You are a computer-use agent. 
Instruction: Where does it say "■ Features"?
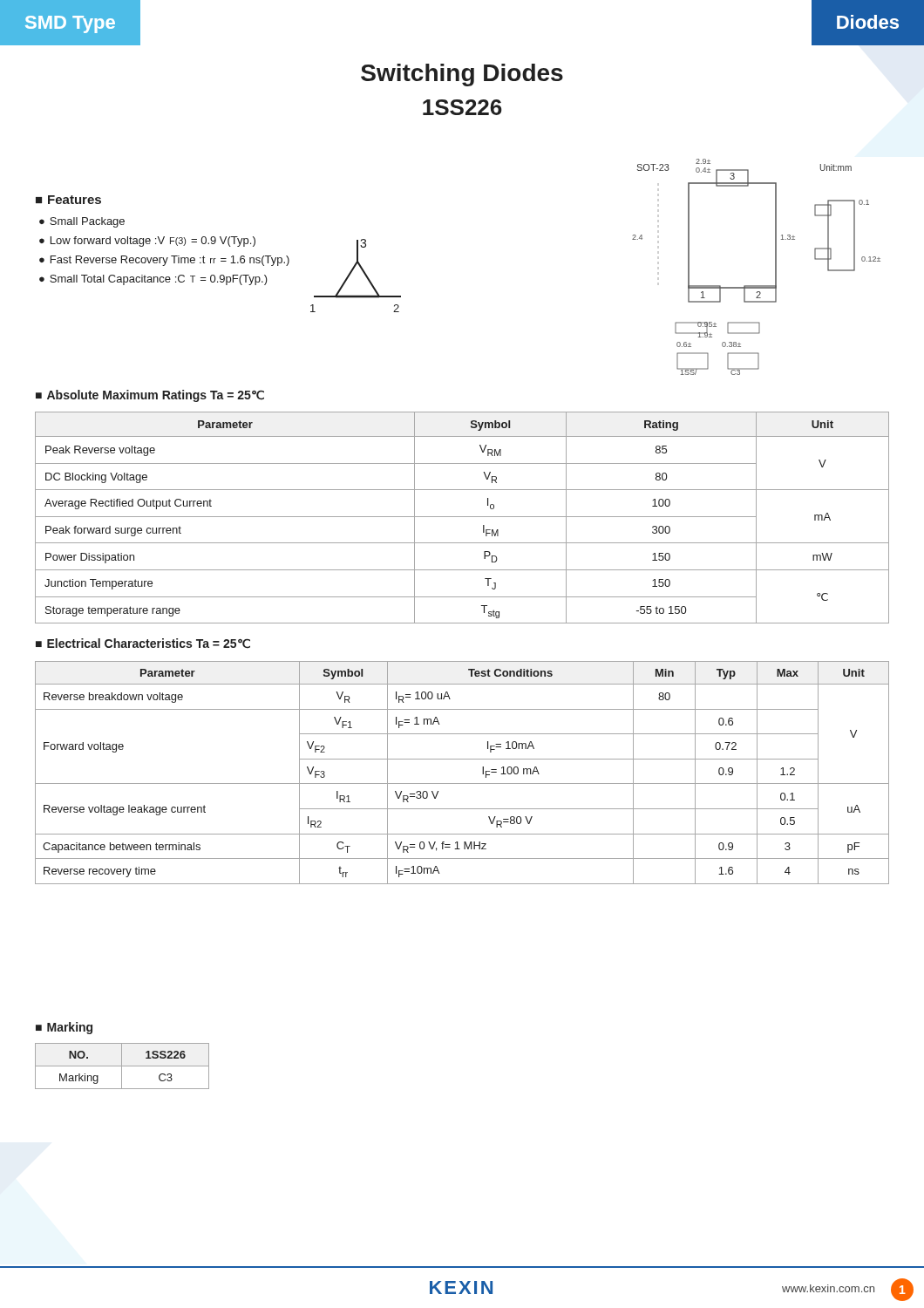pyautogui.click(x=68, y=199)
